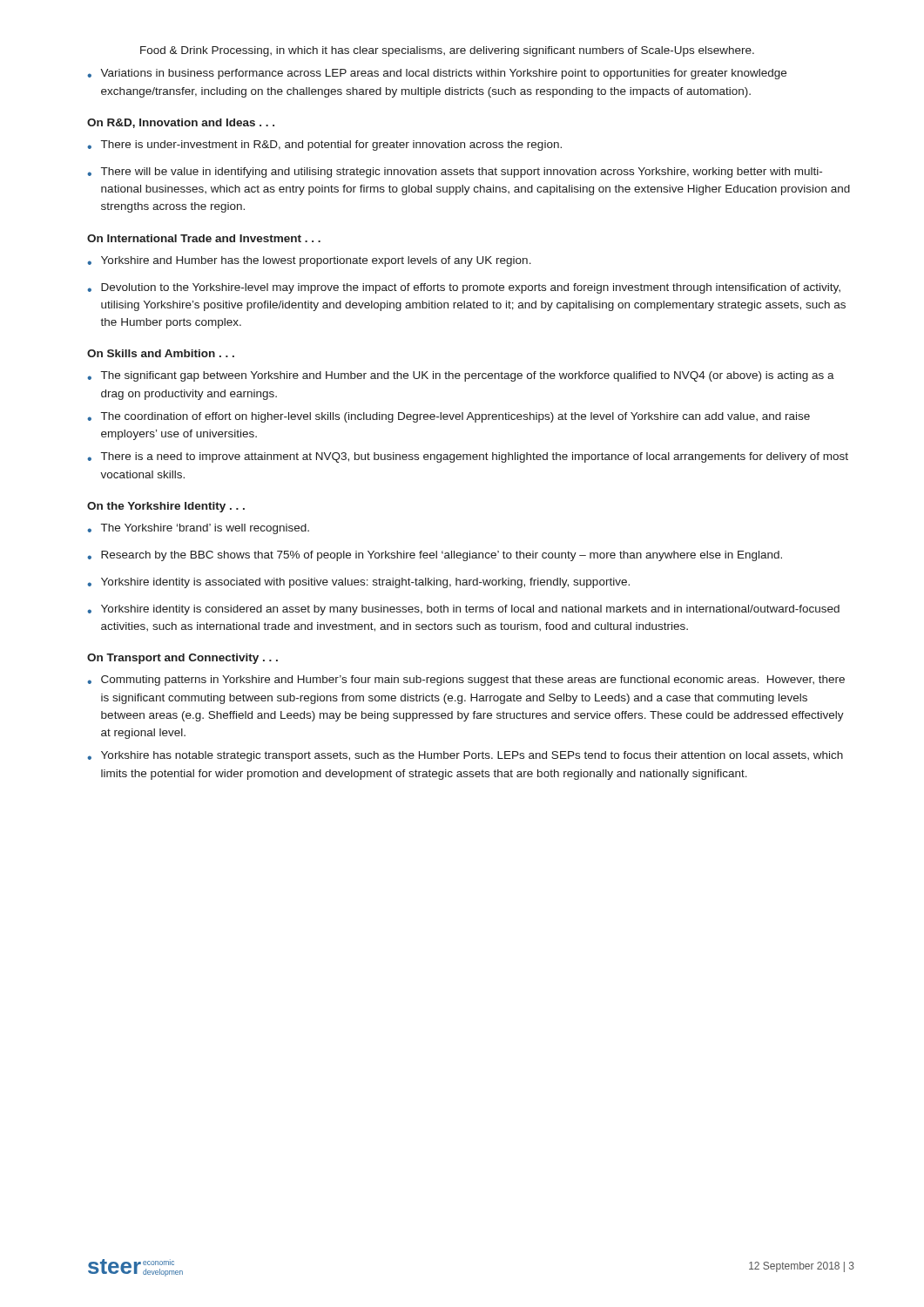Select the block starting "• Research by the"
The width and height of the screenshot is (924, 1307).
click(471, 557)
